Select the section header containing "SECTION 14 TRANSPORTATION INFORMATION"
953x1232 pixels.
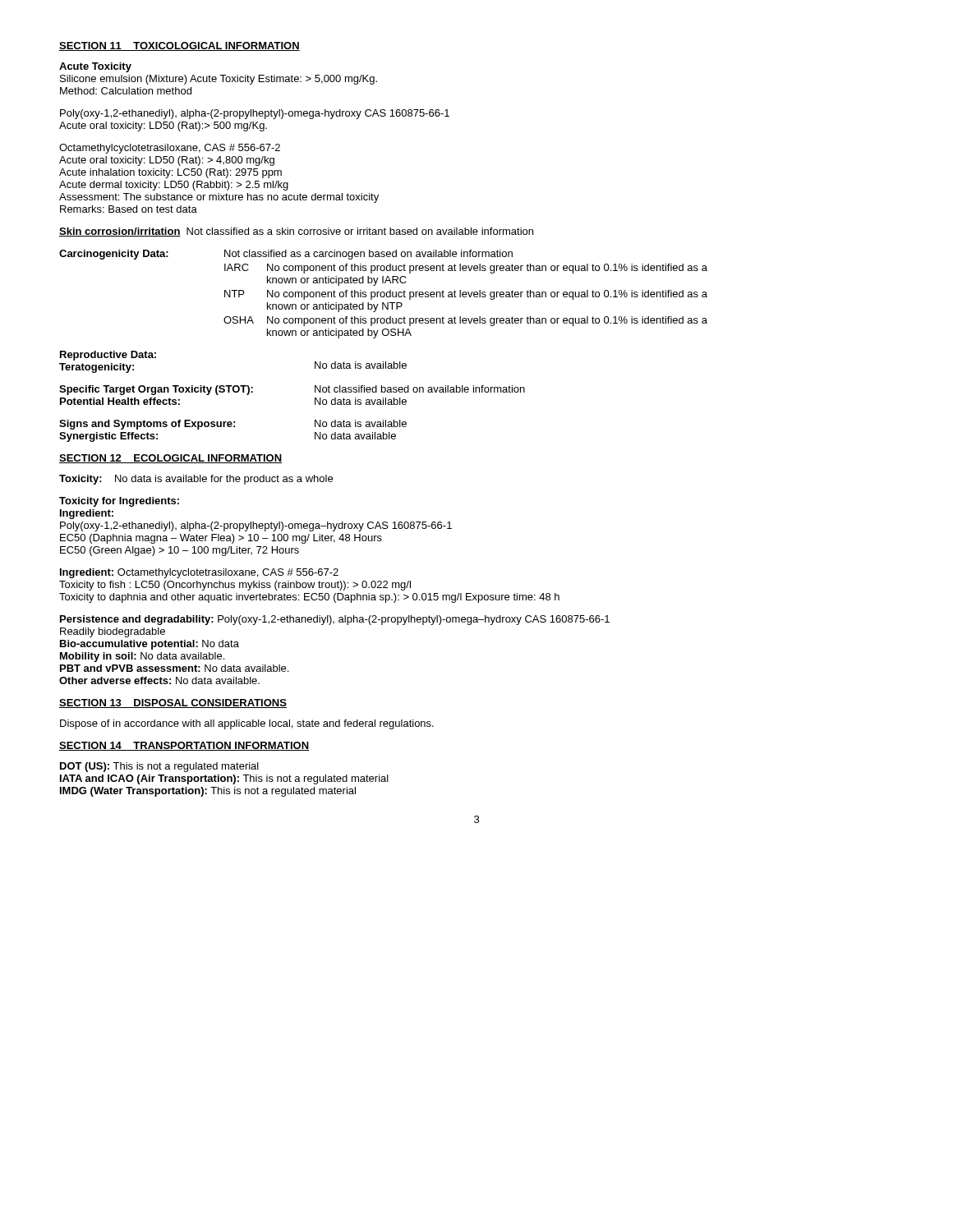[x=184, y=745]
